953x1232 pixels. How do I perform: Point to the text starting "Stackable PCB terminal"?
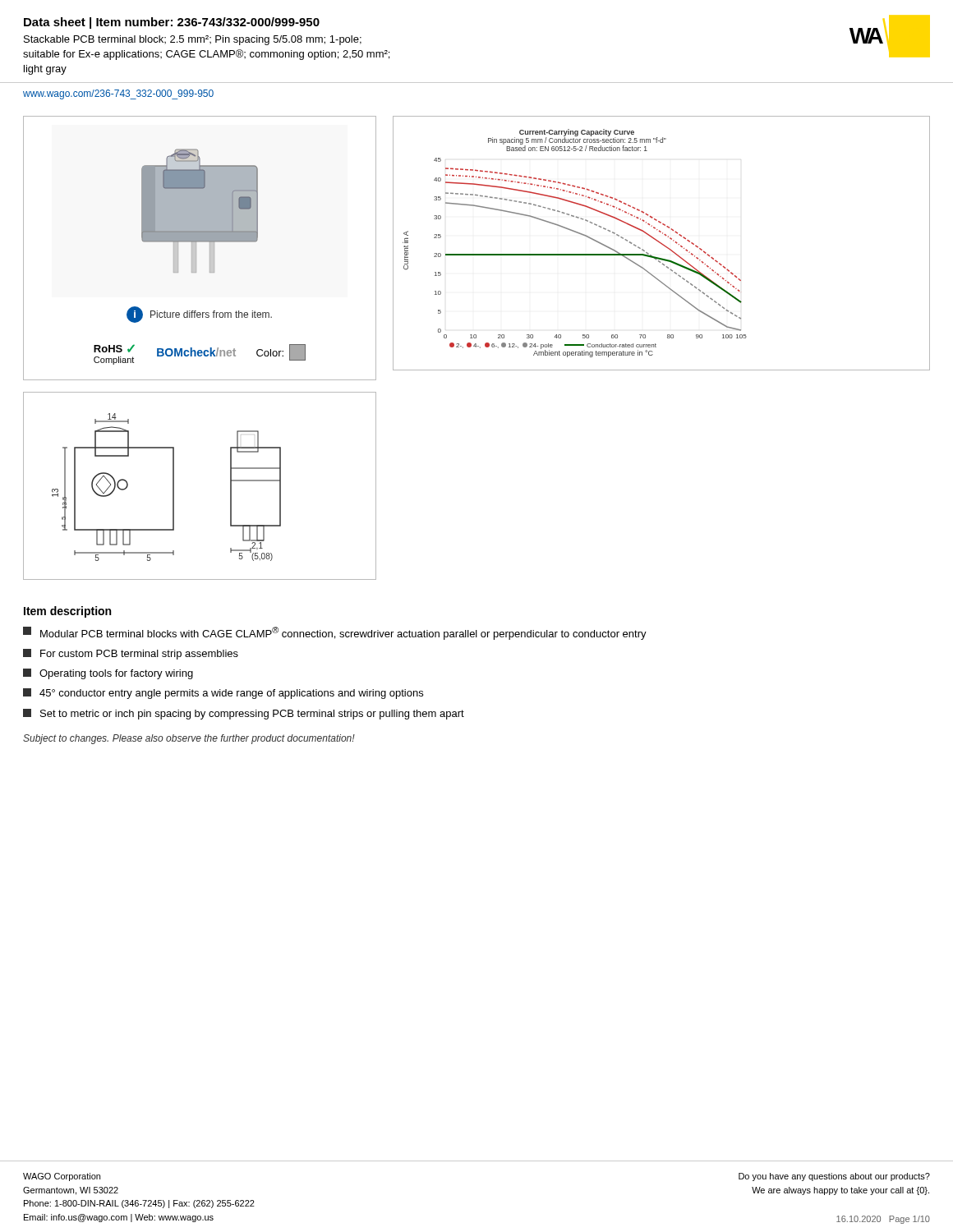pyautogui.click(x=207, y=54)
